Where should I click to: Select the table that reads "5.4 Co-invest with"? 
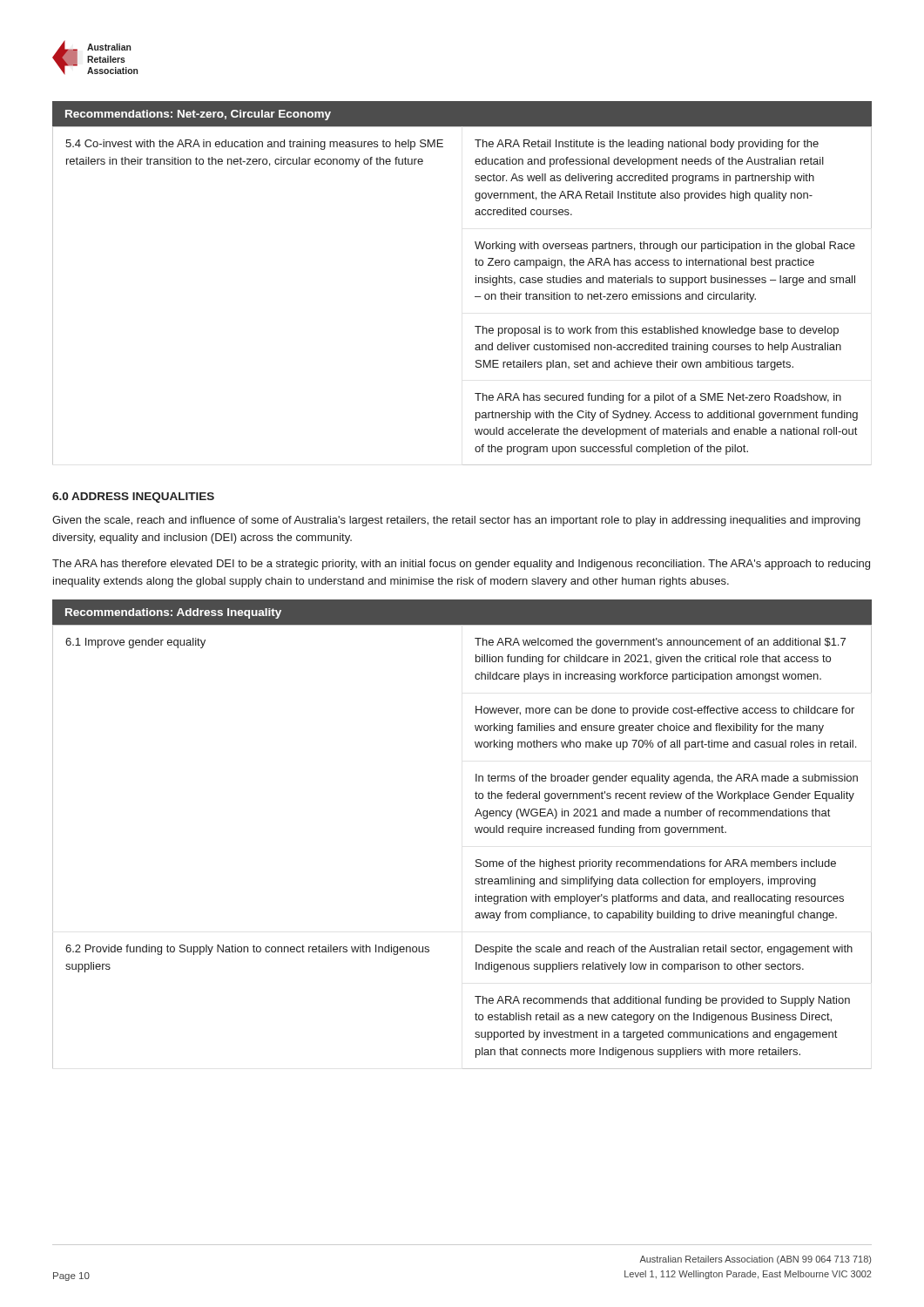coord(462,296)
